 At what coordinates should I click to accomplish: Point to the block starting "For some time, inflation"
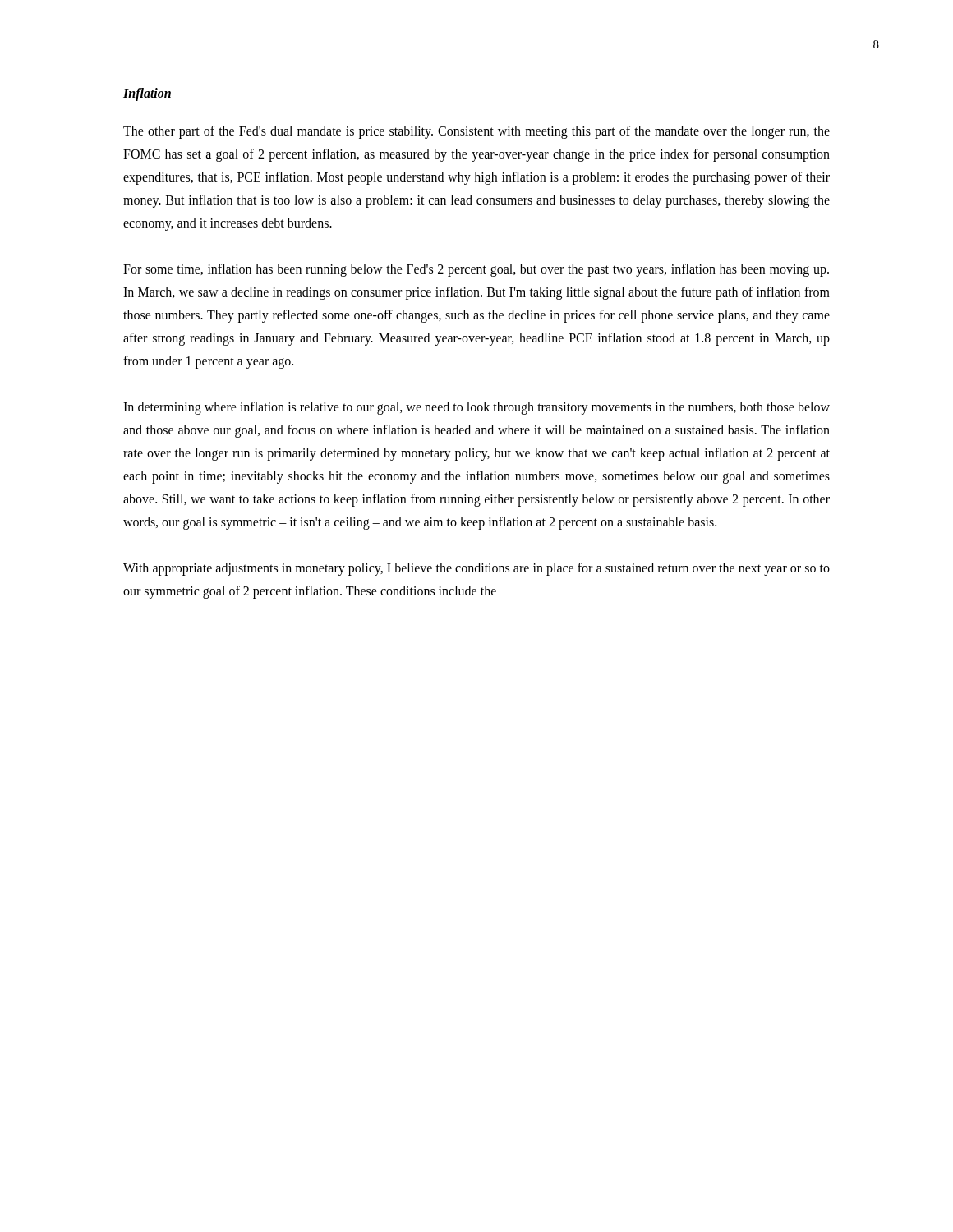click(476, 315)
